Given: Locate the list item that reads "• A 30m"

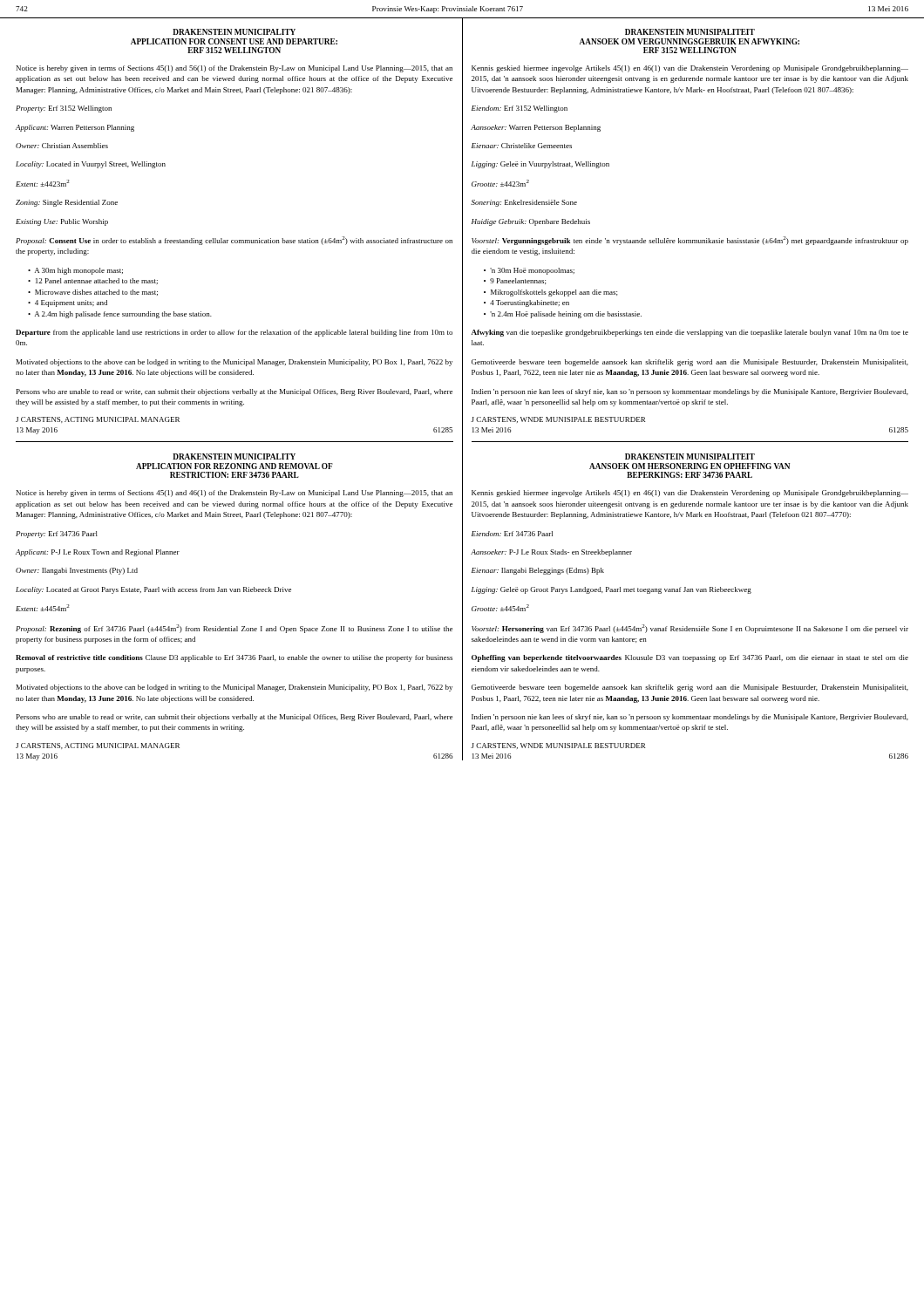Looking at the screenshot, I should click(76, 270).
